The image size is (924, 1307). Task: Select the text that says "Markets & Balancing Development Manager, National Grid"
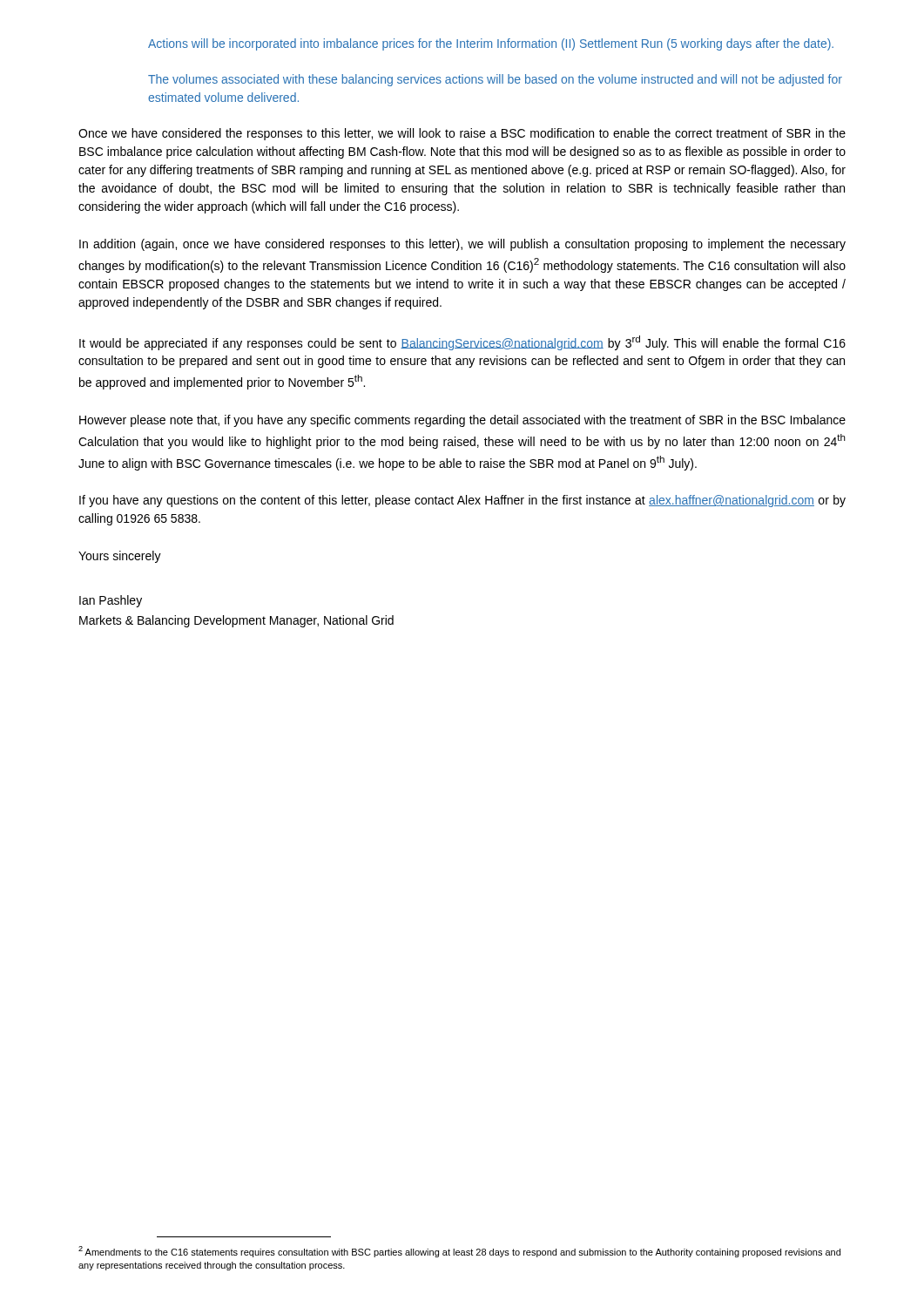coord(236,621)
